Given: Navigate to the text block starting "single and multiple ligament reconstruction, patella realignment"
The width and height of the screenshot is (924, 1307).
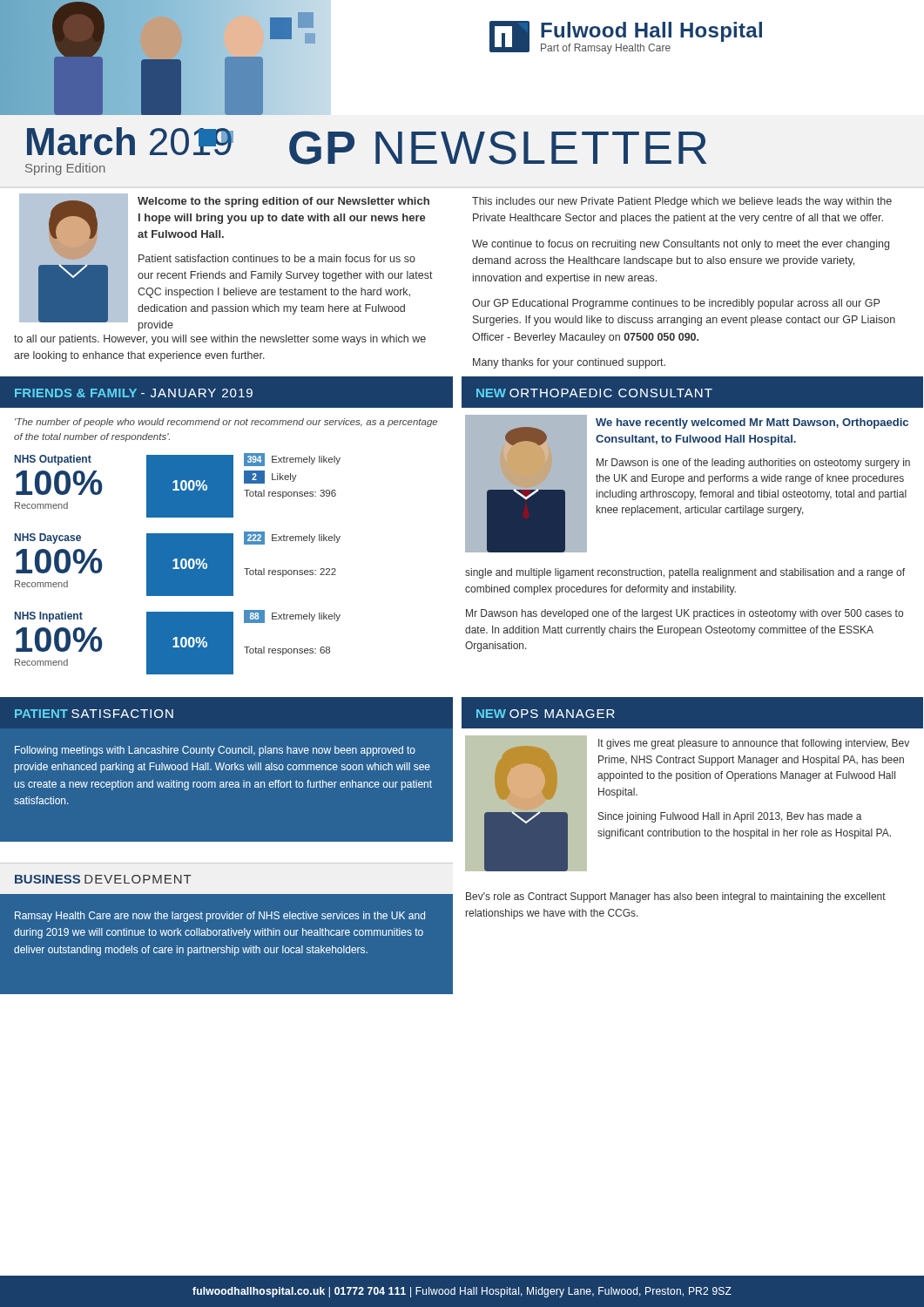Looking at the screenshot, I should pyautogui.click(x=690, y=609).
